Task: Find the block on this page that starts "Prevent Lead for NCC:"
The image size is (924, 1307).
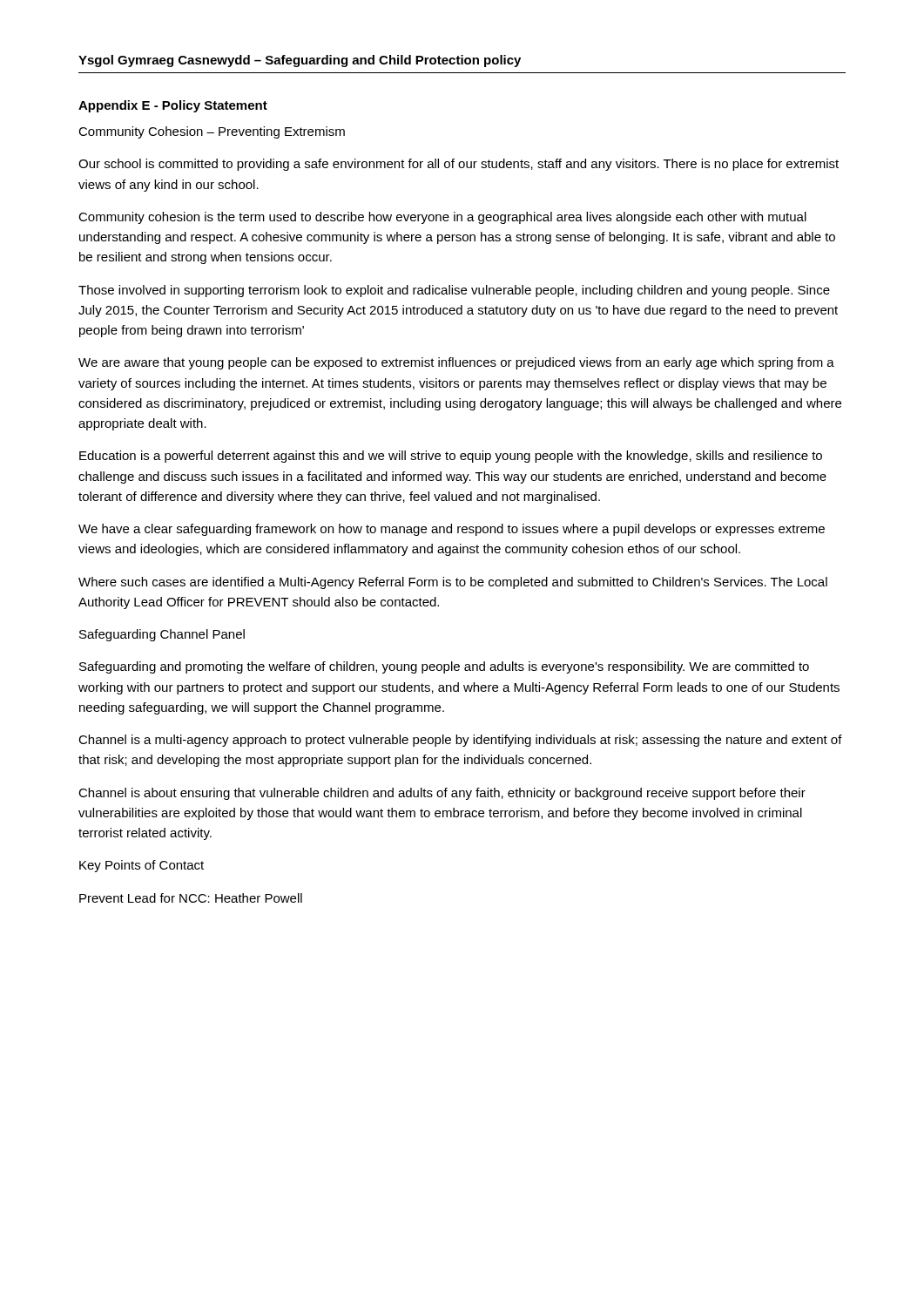Action: pyautogui.click(x=191, y=897)
